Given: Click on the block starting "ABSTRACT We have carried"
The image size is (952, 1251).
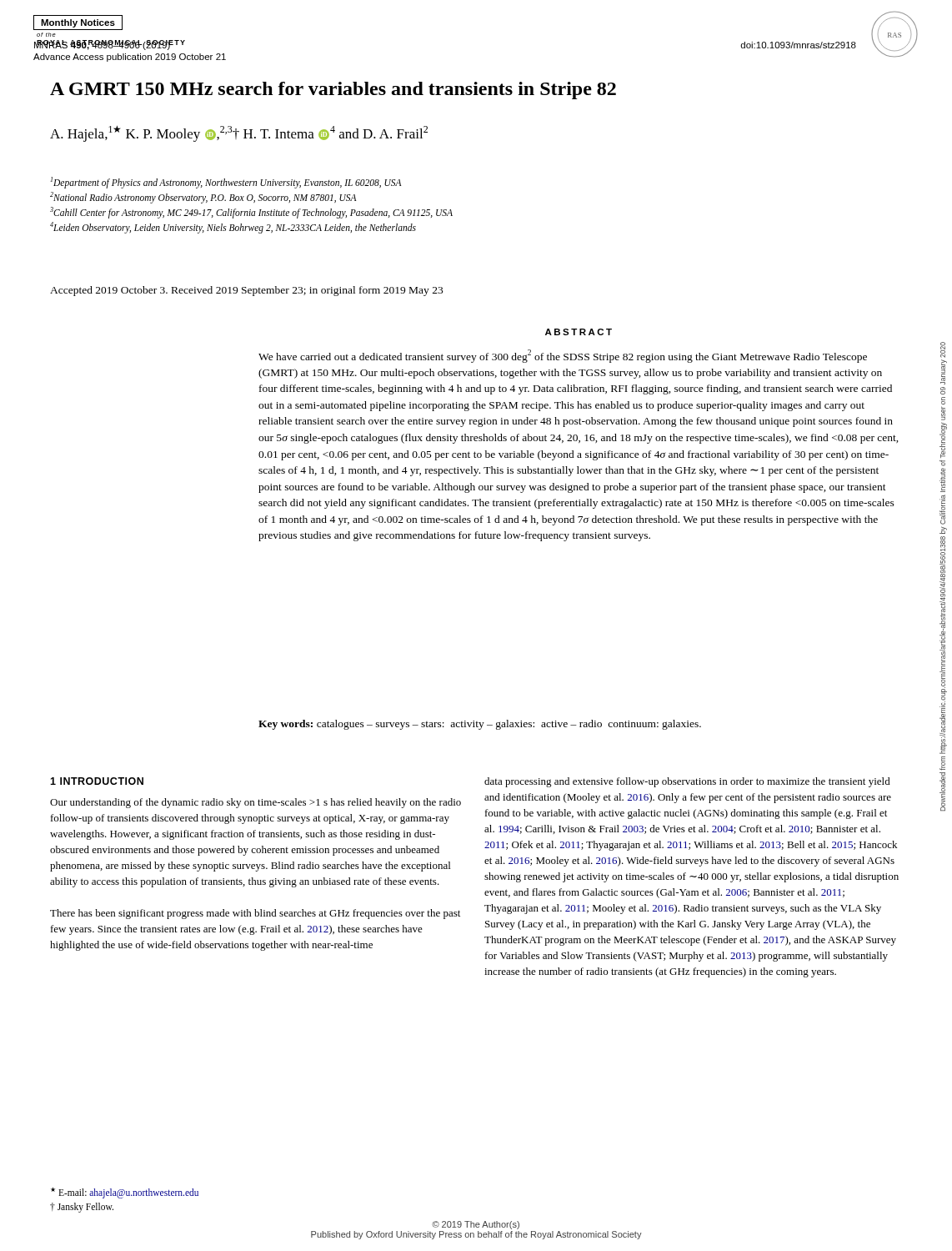Looking at the screenshot, I should point(579,433).
